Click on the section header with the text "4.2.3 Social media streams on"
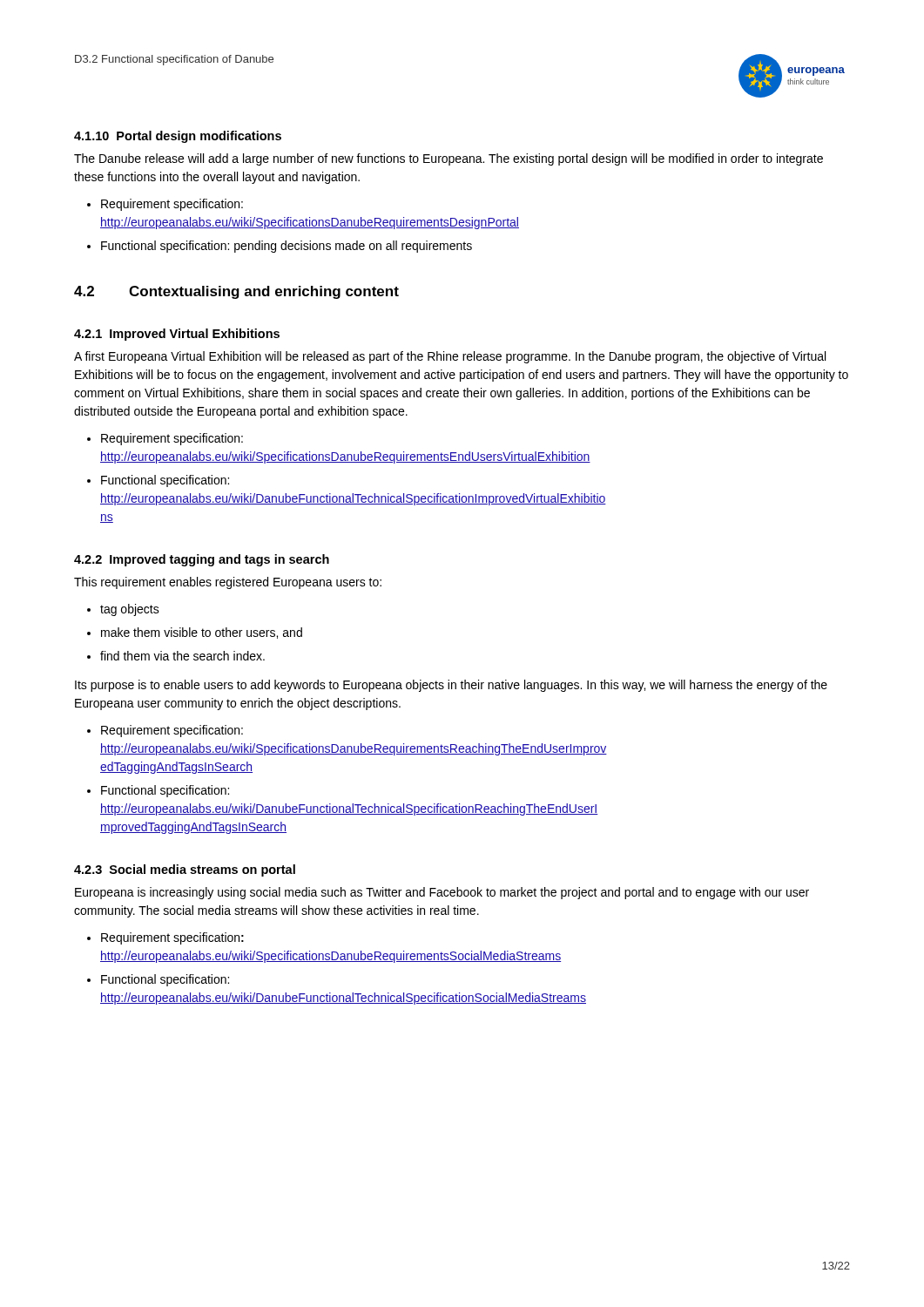924x1307 pixels. point(185,870)
